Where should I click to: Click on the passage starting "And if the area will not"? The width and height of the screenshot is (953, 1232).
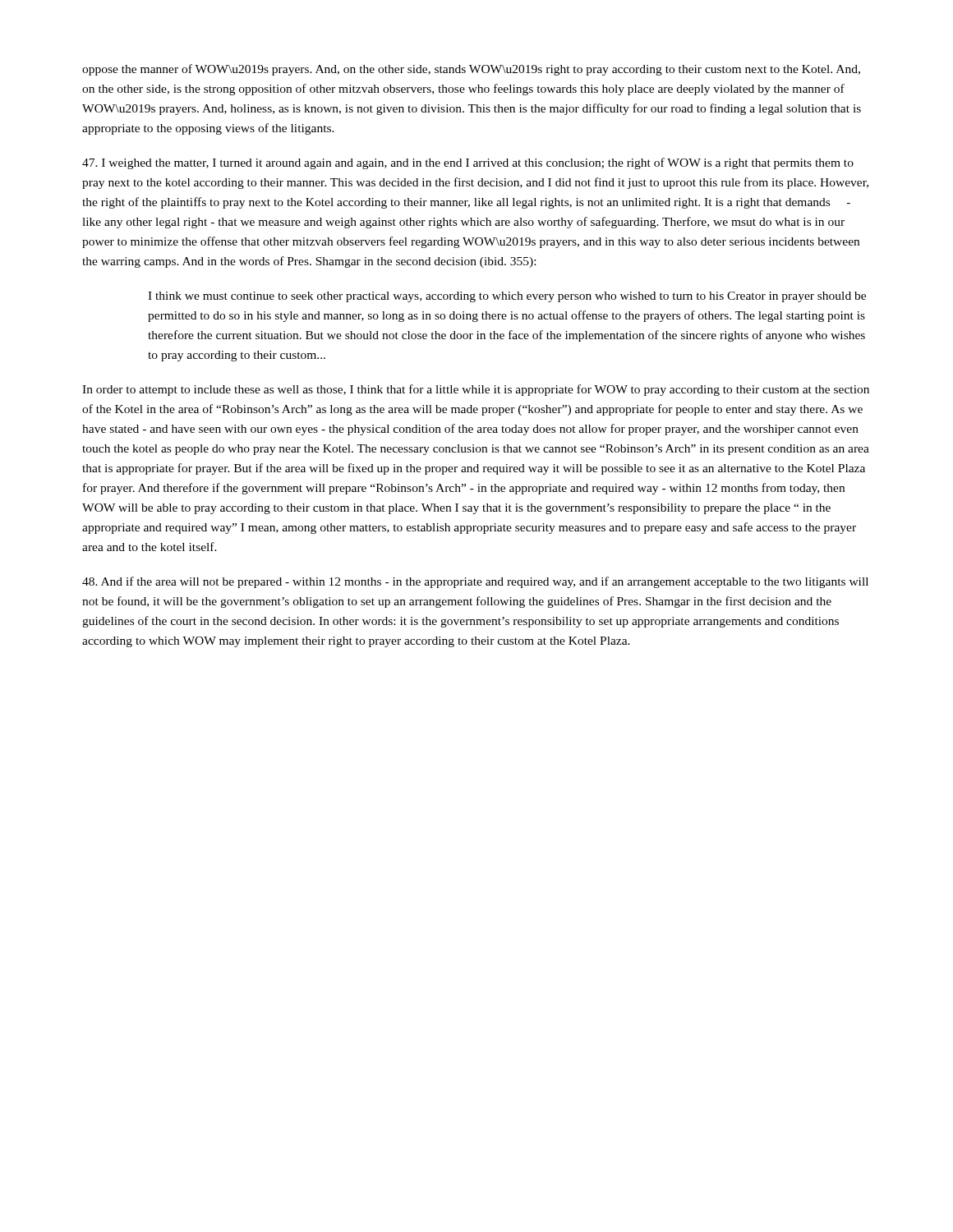point(475,611)
